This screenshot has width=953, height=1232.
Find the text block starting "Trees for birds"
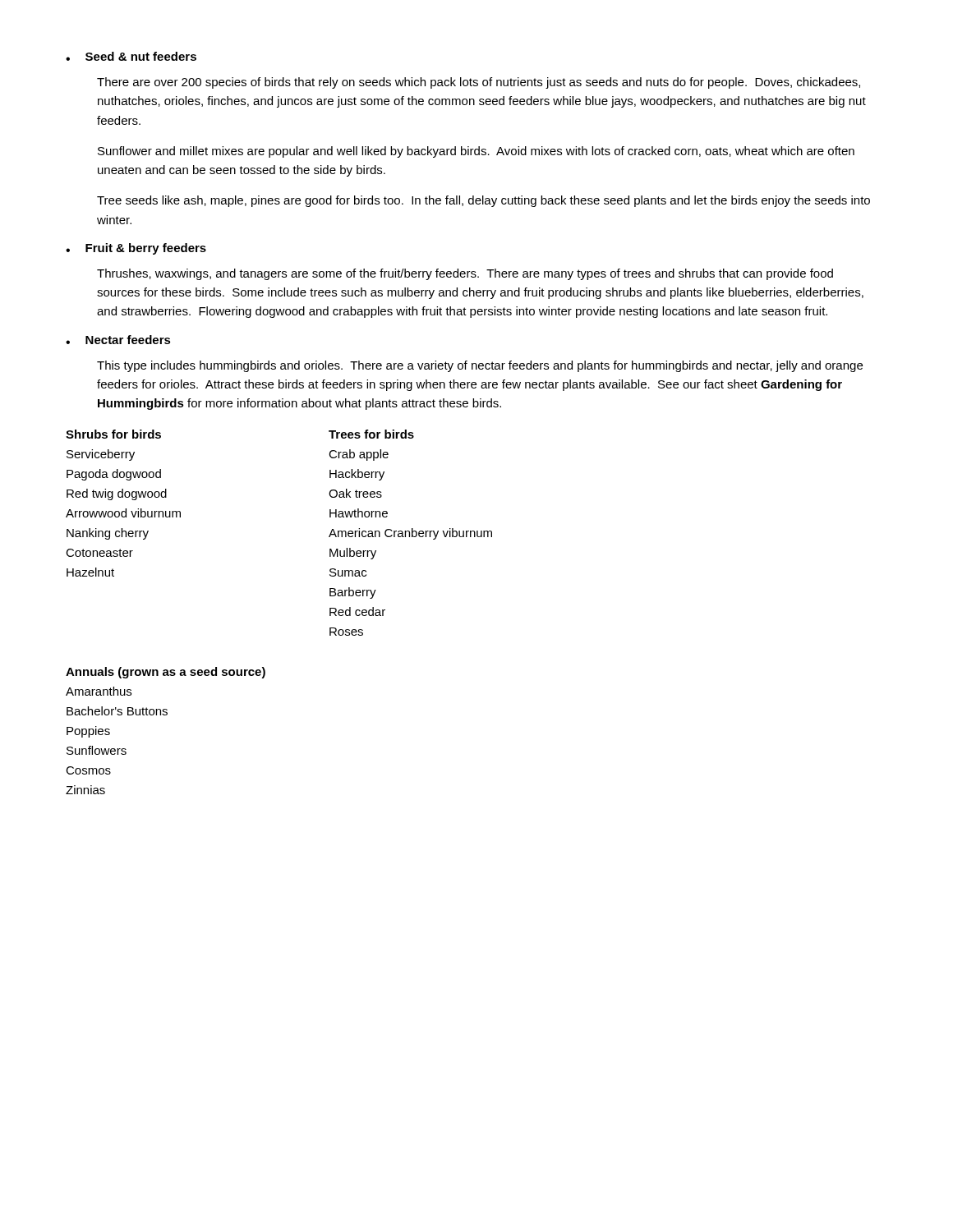371,434
